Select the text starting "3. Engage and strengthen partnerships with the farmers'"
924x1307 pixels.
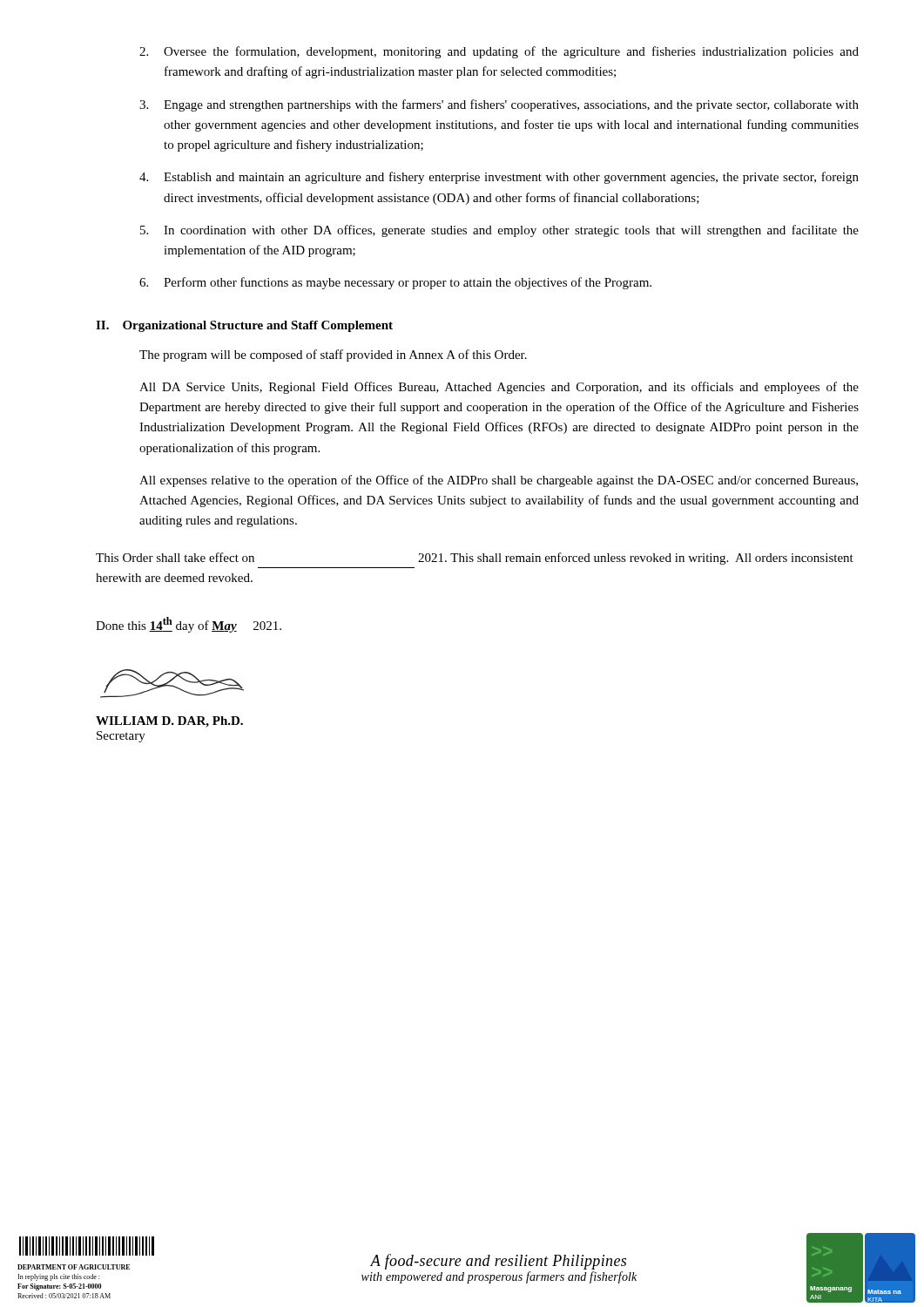tap(499, 125)
